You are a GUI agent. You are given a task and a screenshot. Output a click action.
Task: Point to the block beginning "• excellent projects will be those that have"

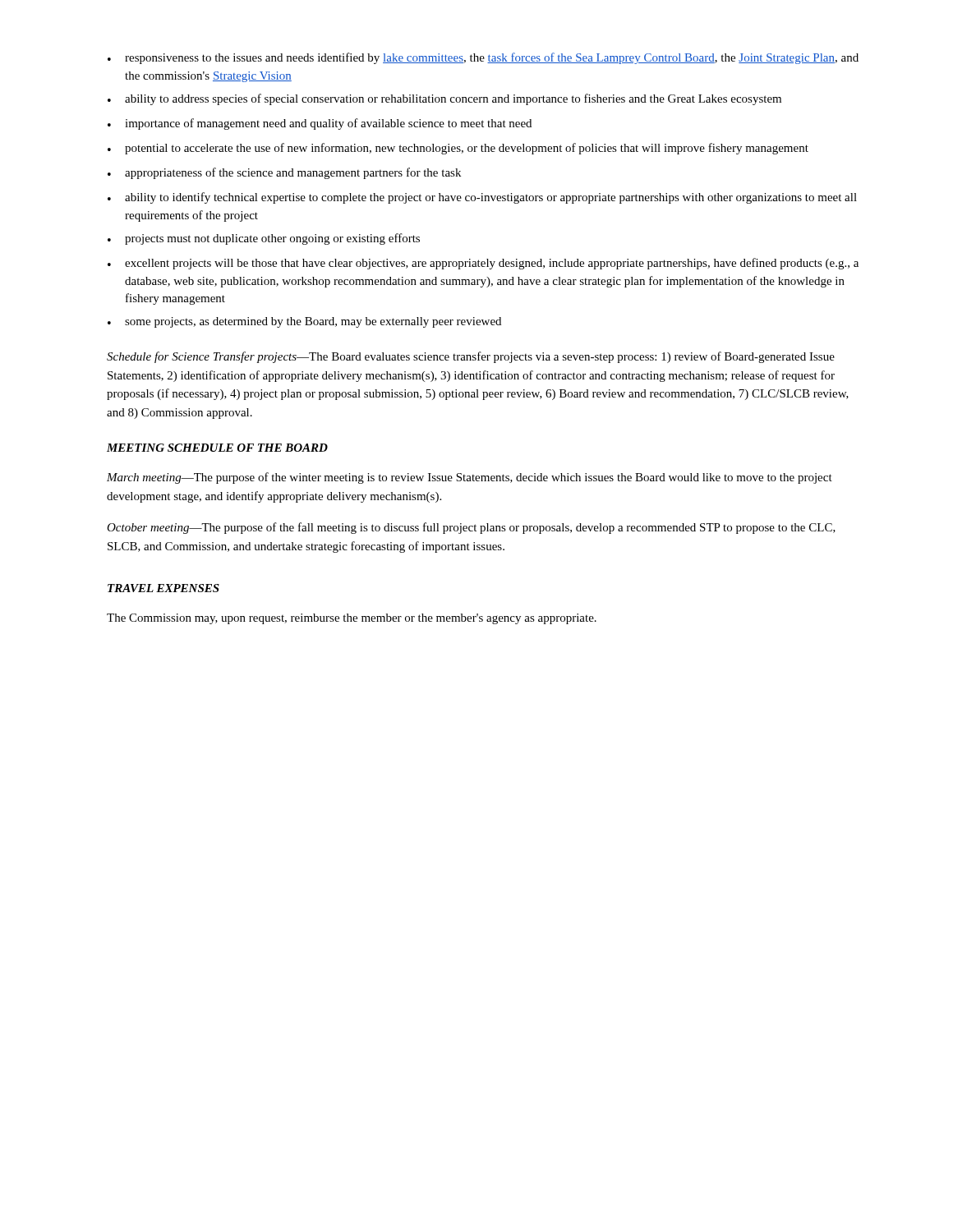pos(485,281)
